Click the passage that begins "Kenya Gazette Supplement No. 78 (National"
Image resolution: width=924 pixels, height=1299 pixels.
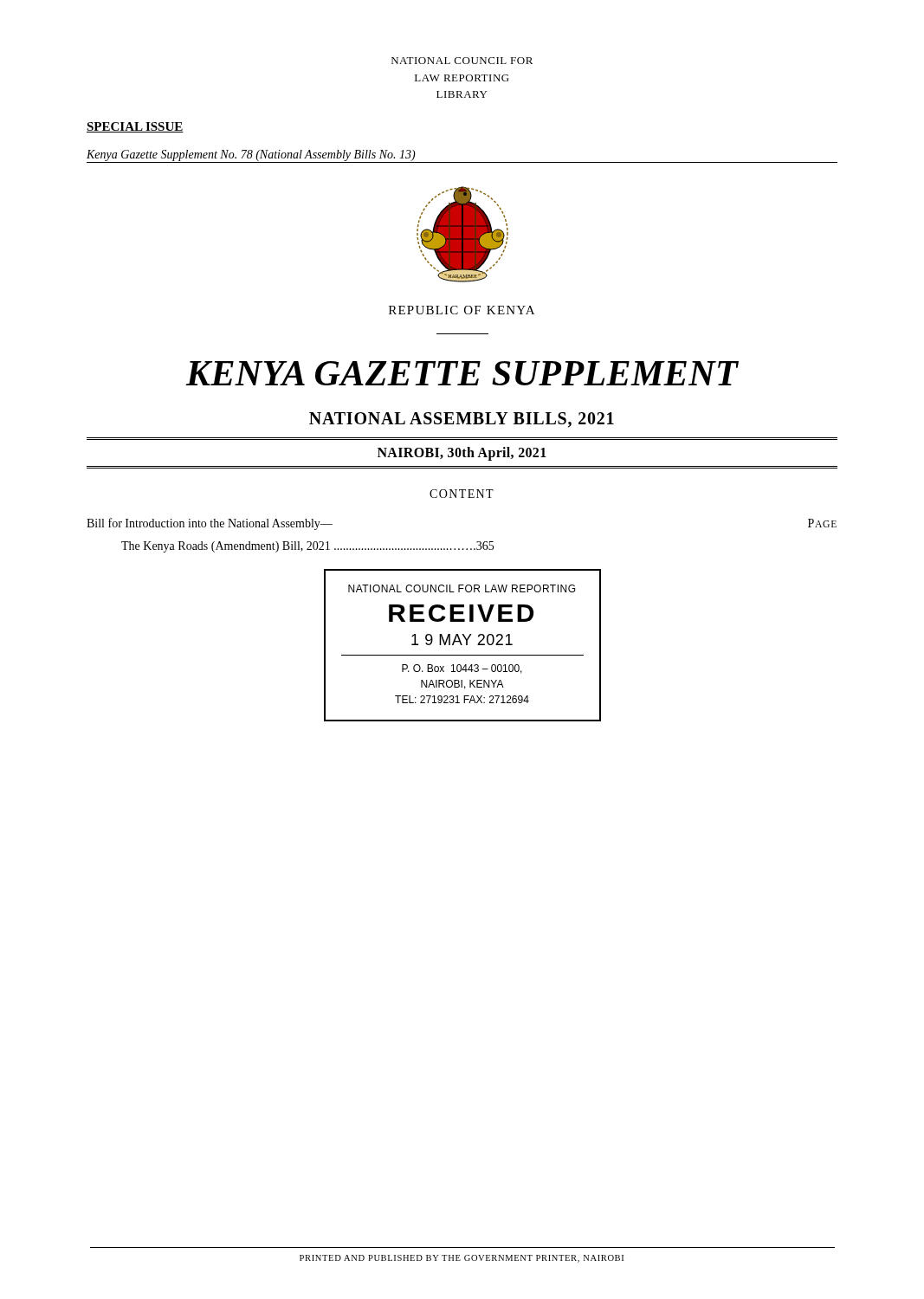tap(251, 154)
